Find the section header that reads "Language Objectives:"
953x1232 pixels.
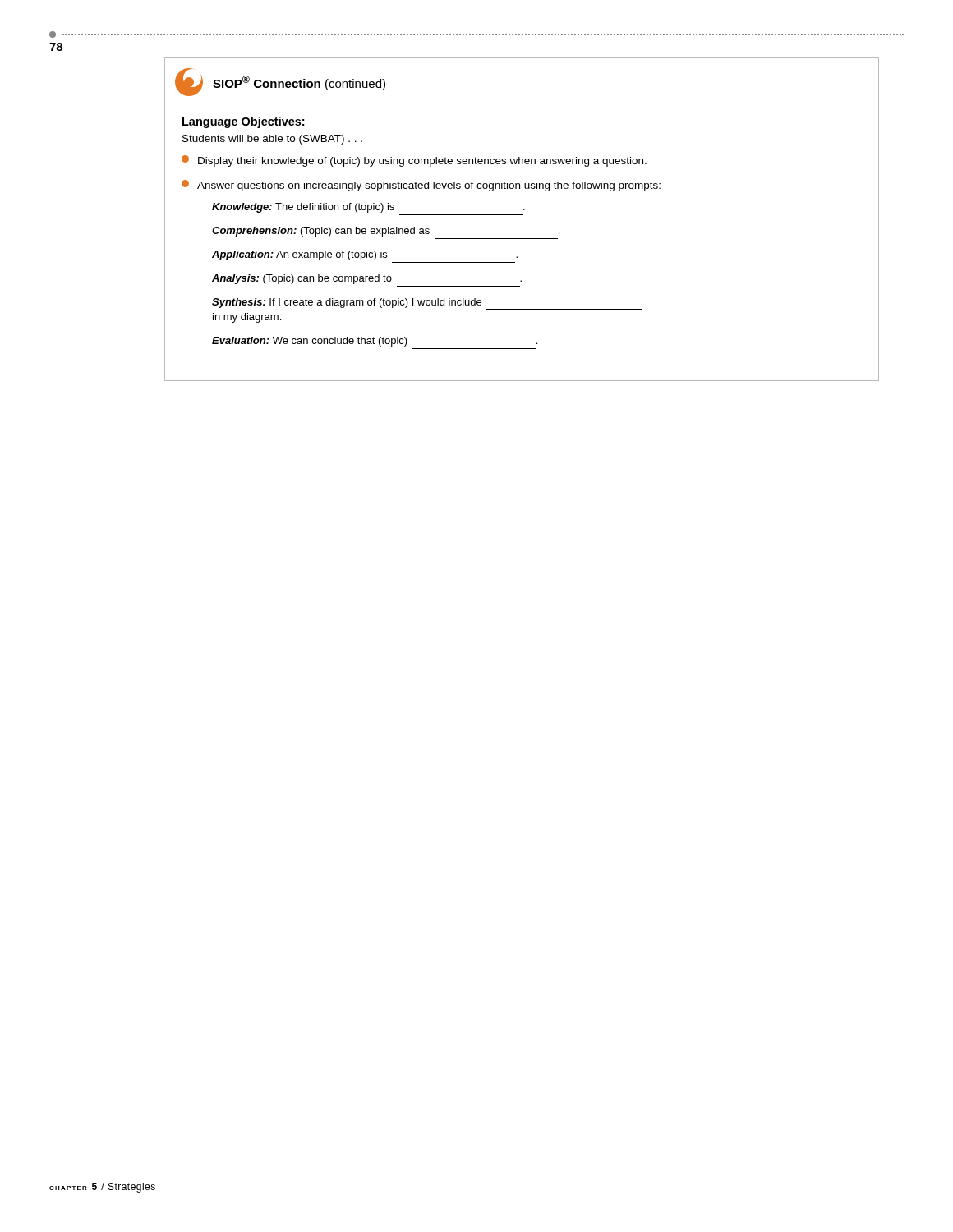pyautogui.click(x=243, y=122)
